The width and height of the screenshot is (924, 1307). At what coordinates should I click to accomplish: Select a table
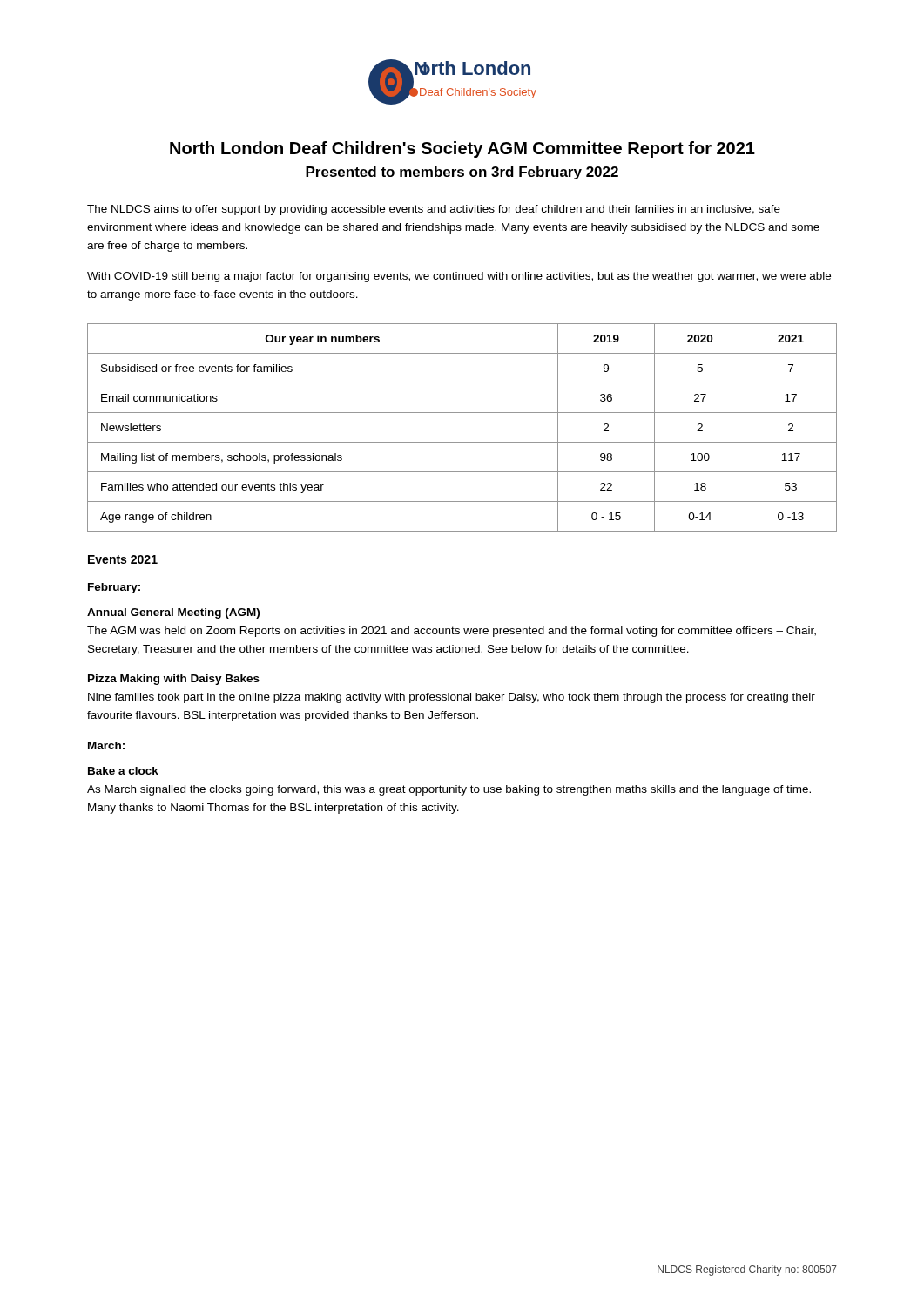pyautogui.click(x=462, y=427)
